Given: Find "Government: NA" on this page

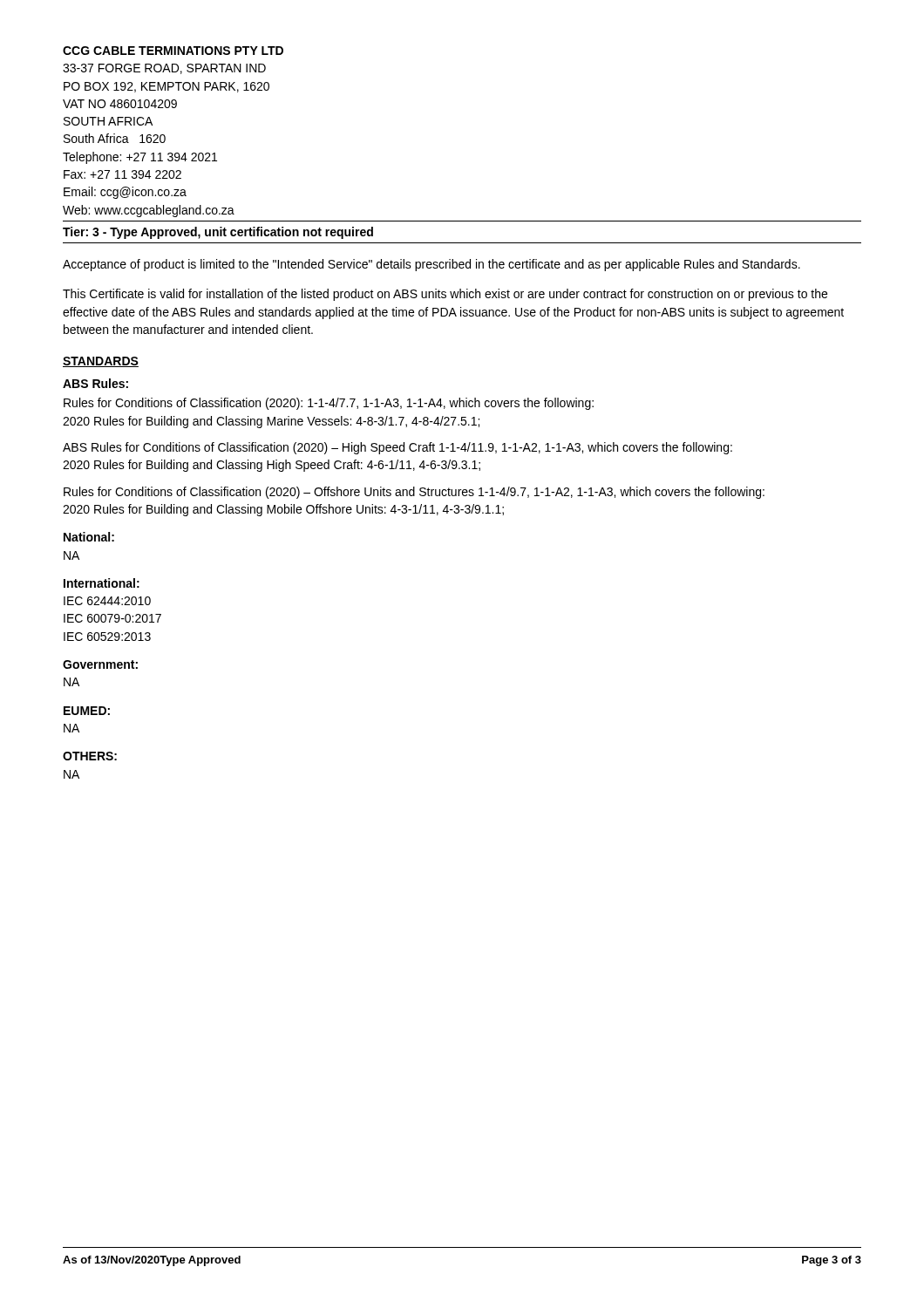Looking at the screenshot, I should pos(100,664).
